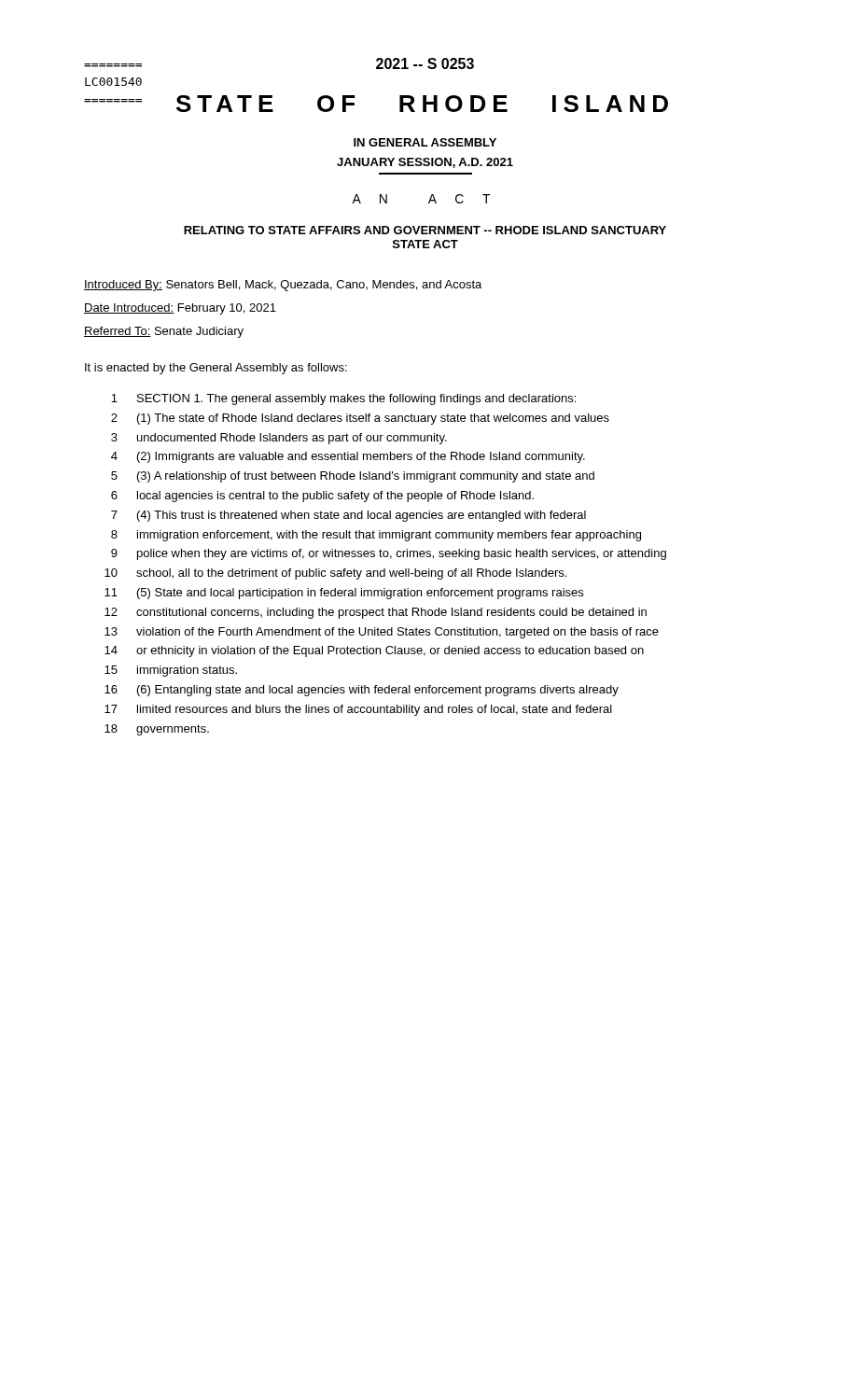
Task: Where is the passage that starts "13 violation of the Fourth"?
Action: pyautogui.click(x=425, y=632)
